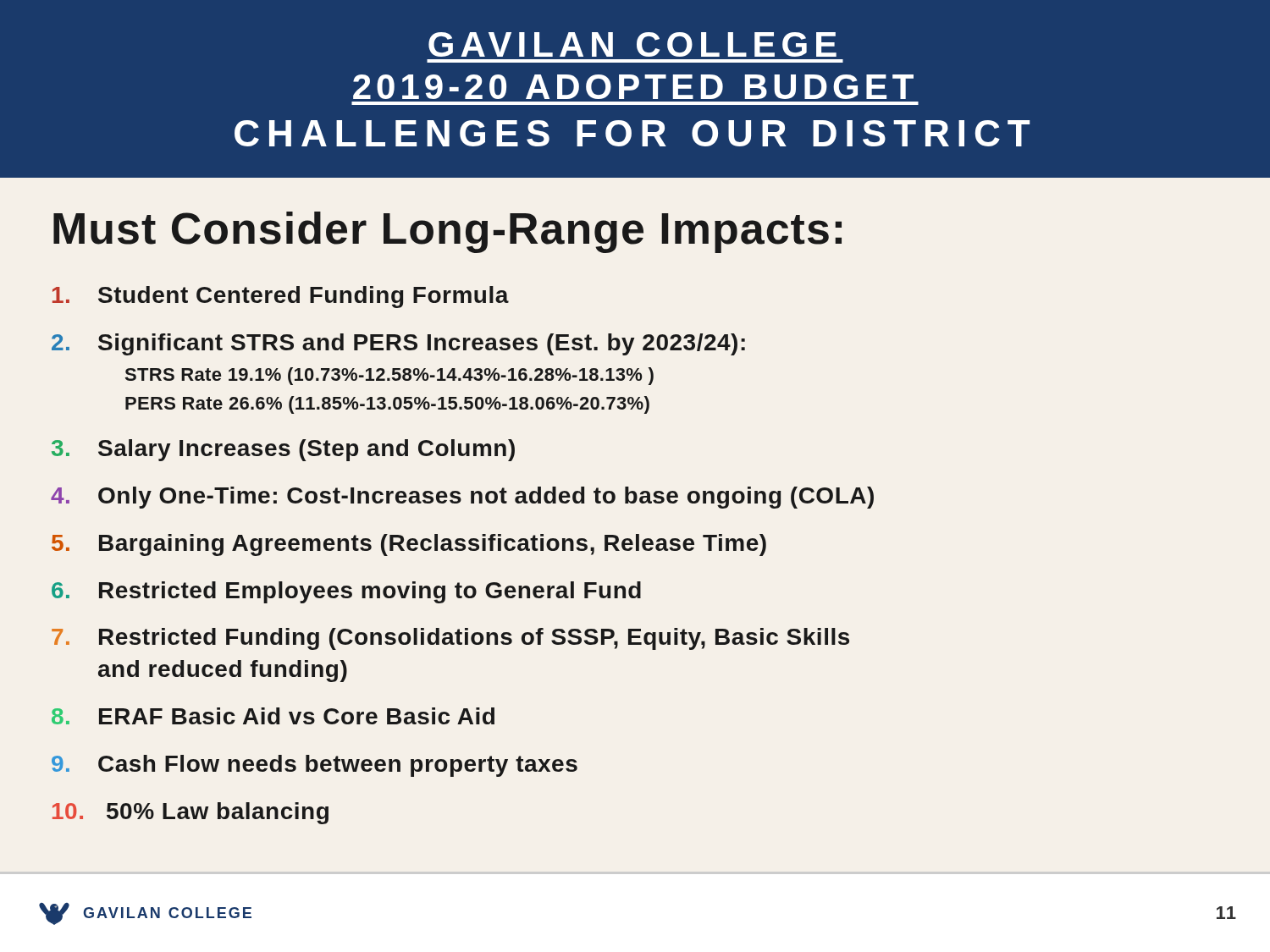This screenshot has width=1270, height=952.
Task: Where is the passage that starts "9. Cash Flow needs between property"?
Action: [315, 764]
